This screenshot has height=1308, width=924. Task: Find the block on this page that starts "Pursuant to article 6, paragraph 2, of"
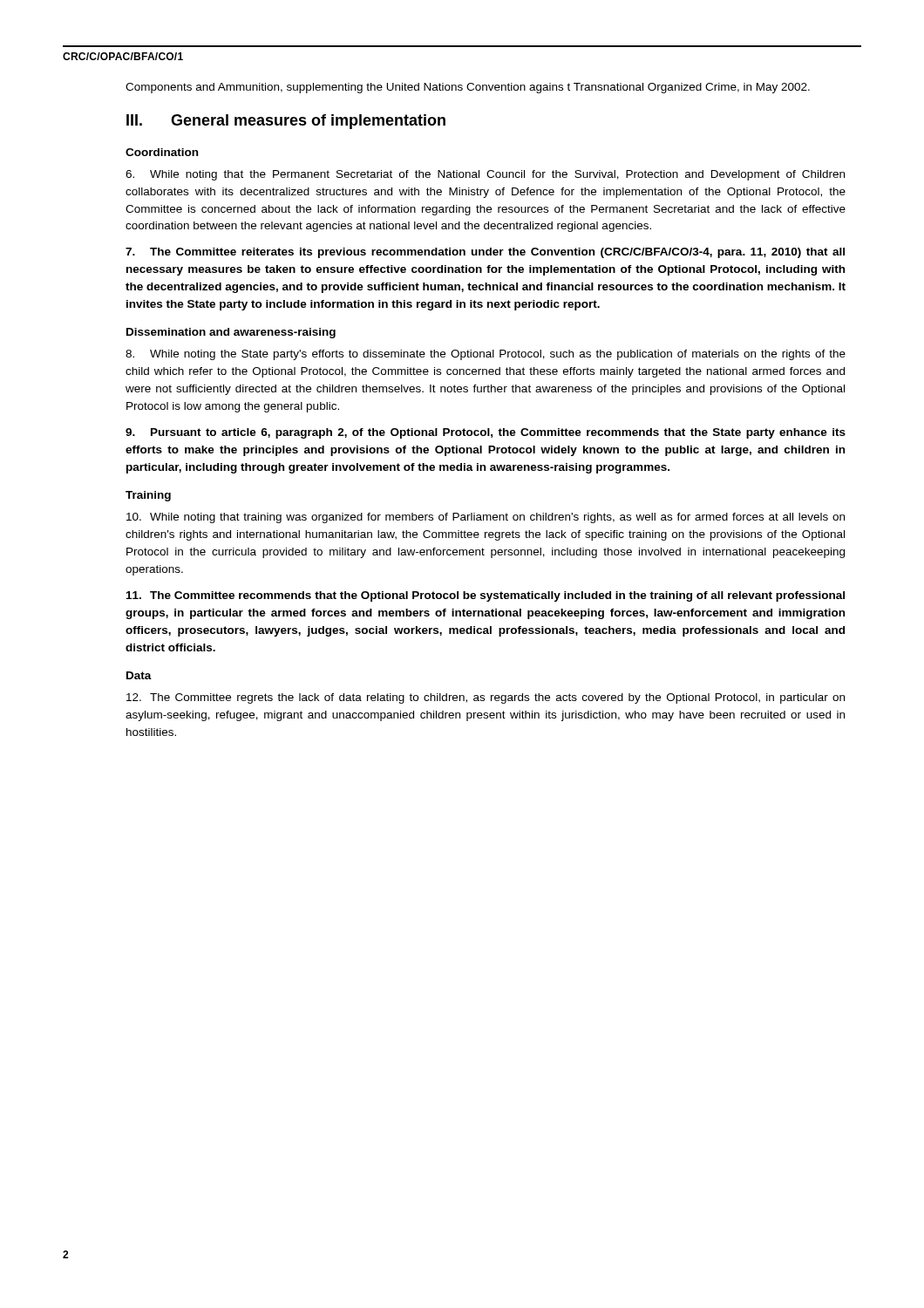click(x=486, y=449)
